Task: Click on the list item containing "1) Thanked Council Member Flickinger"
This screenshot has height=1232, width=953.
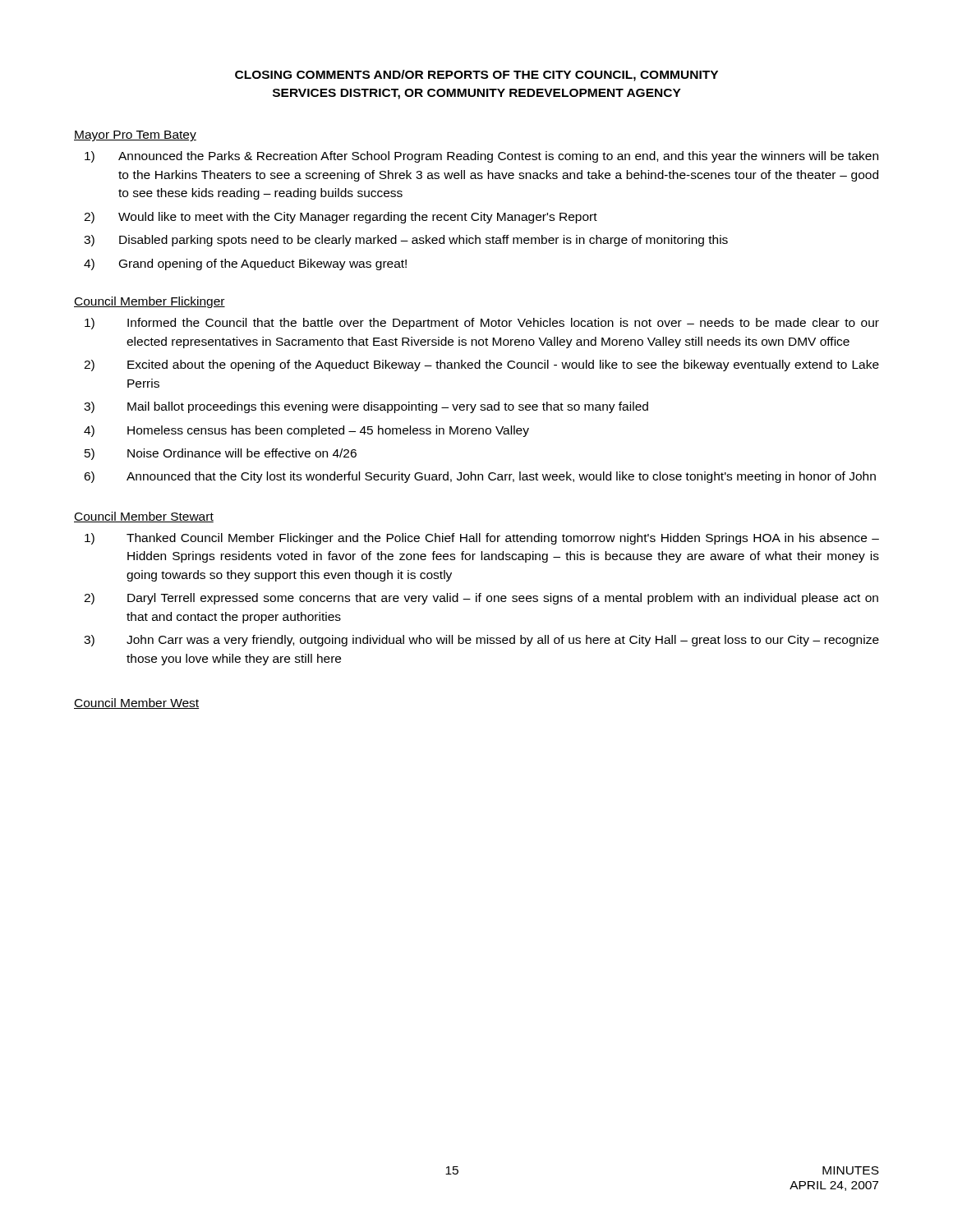Action: [476, 557]
